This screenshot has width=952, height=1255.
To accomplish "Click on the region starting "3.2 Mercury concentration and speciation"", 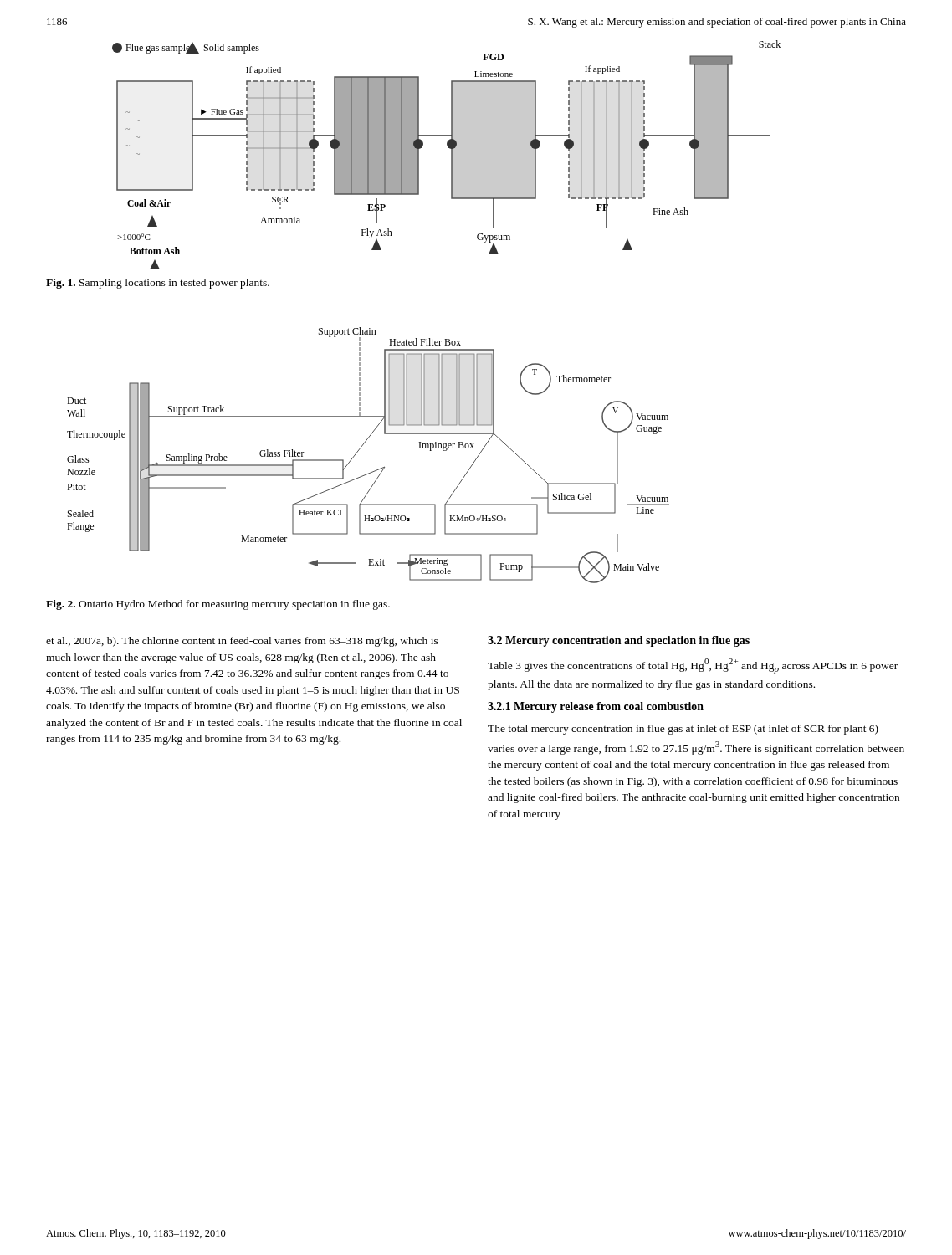I will pos(619,640).
